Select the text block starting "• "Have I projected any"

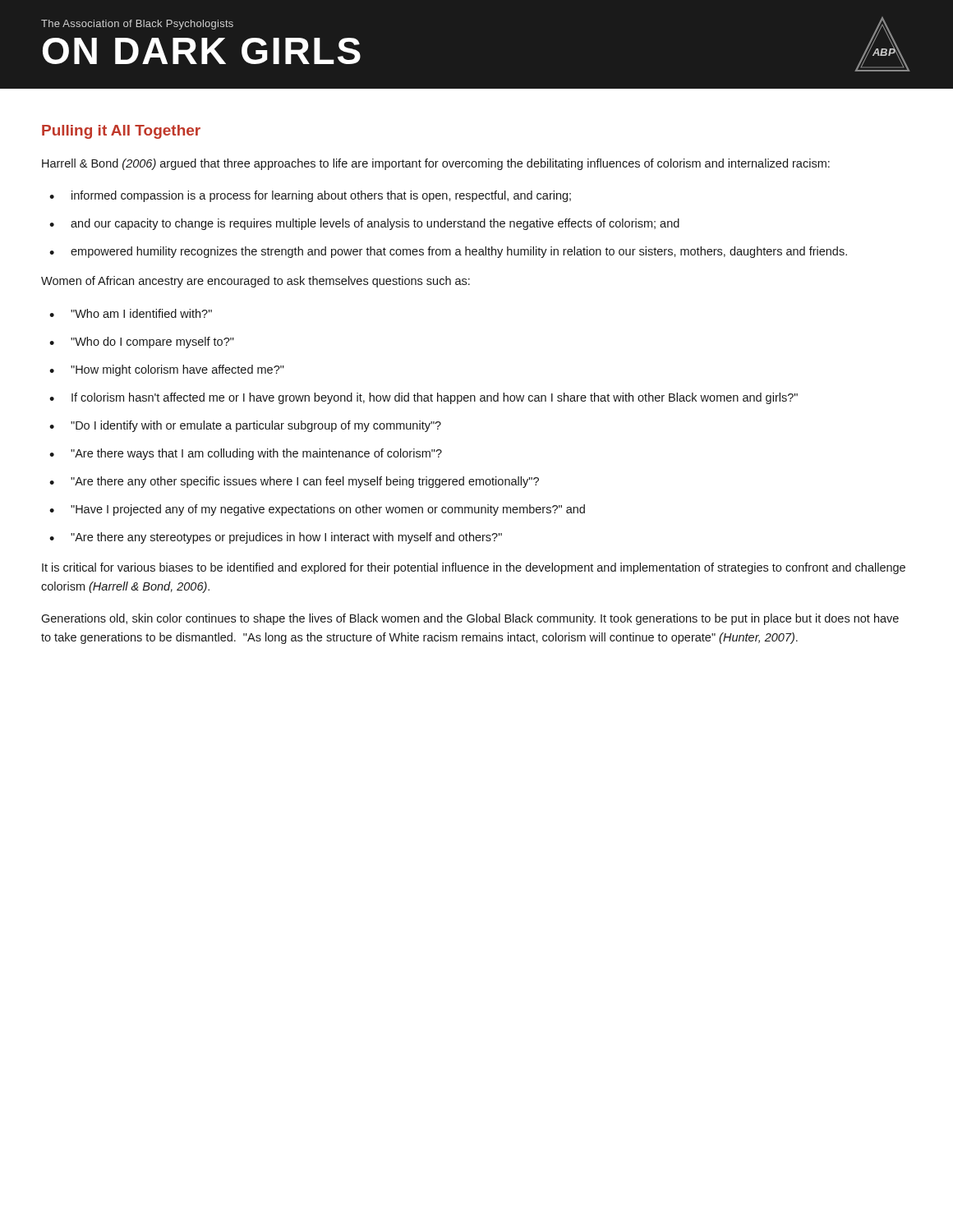click(476, 511)
